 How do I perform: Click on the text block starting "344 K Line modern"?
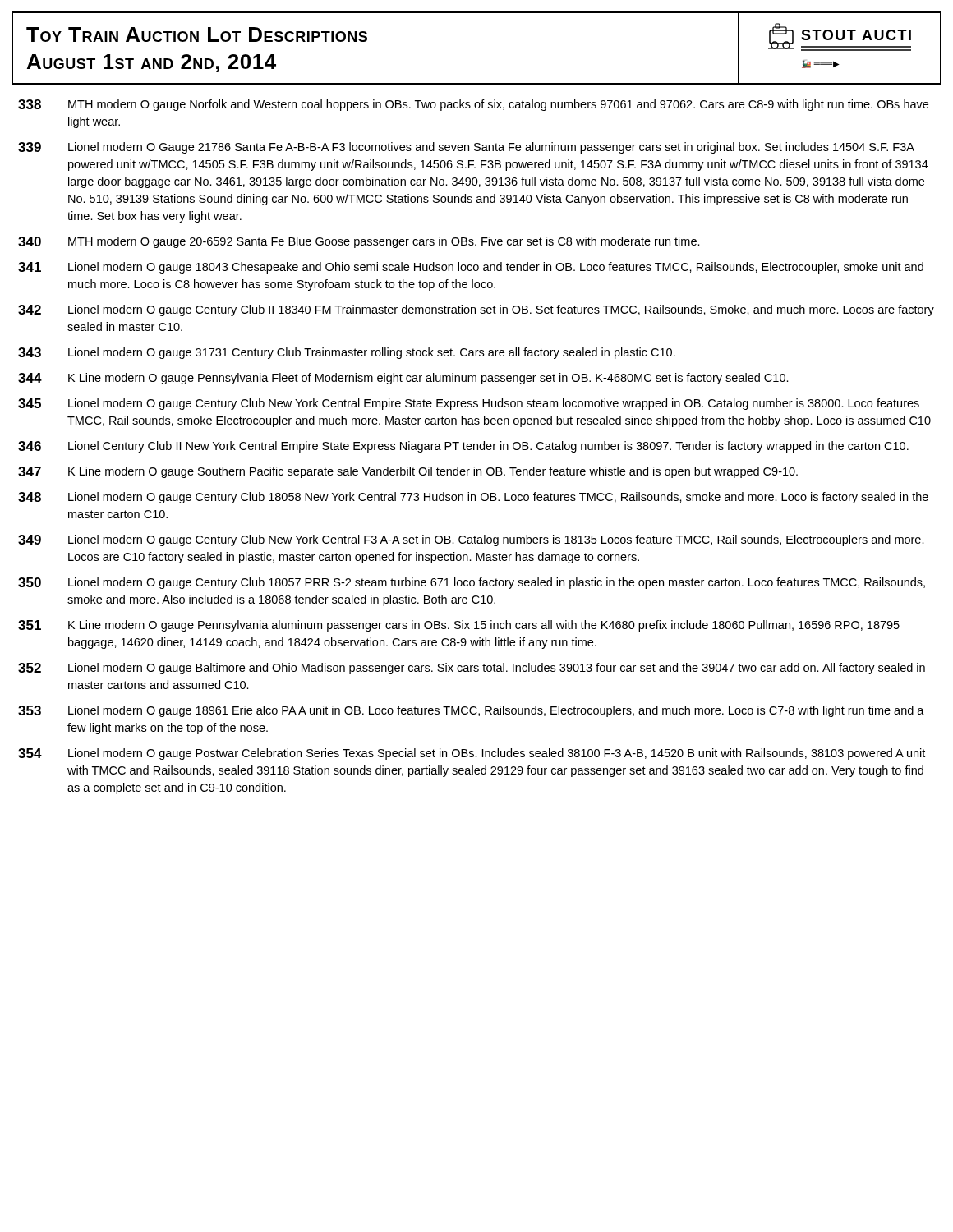(x=476, y=378)
